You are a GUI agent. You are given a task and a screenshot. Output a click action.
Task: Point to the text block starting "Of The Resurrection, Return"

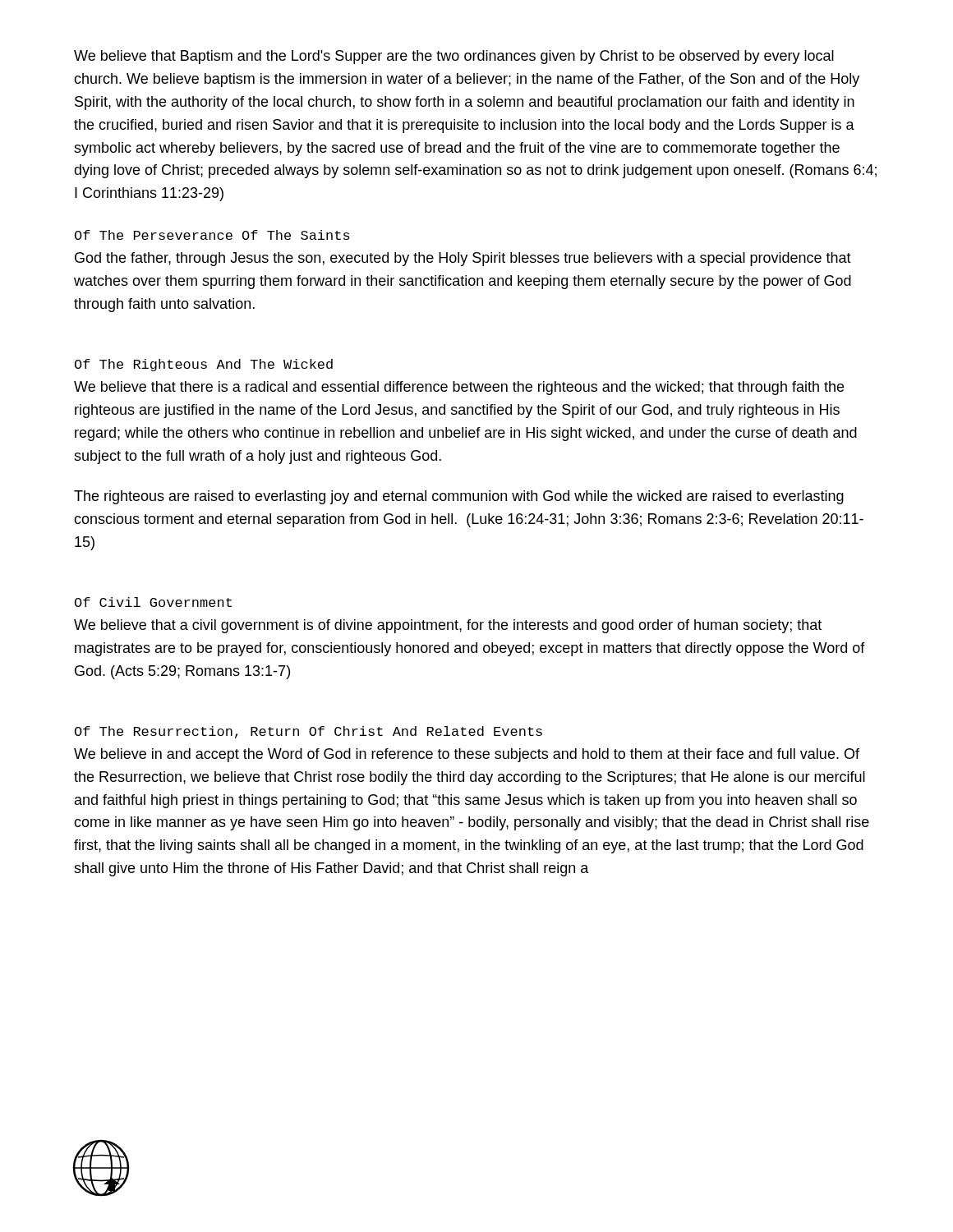(x=309, y=732)
